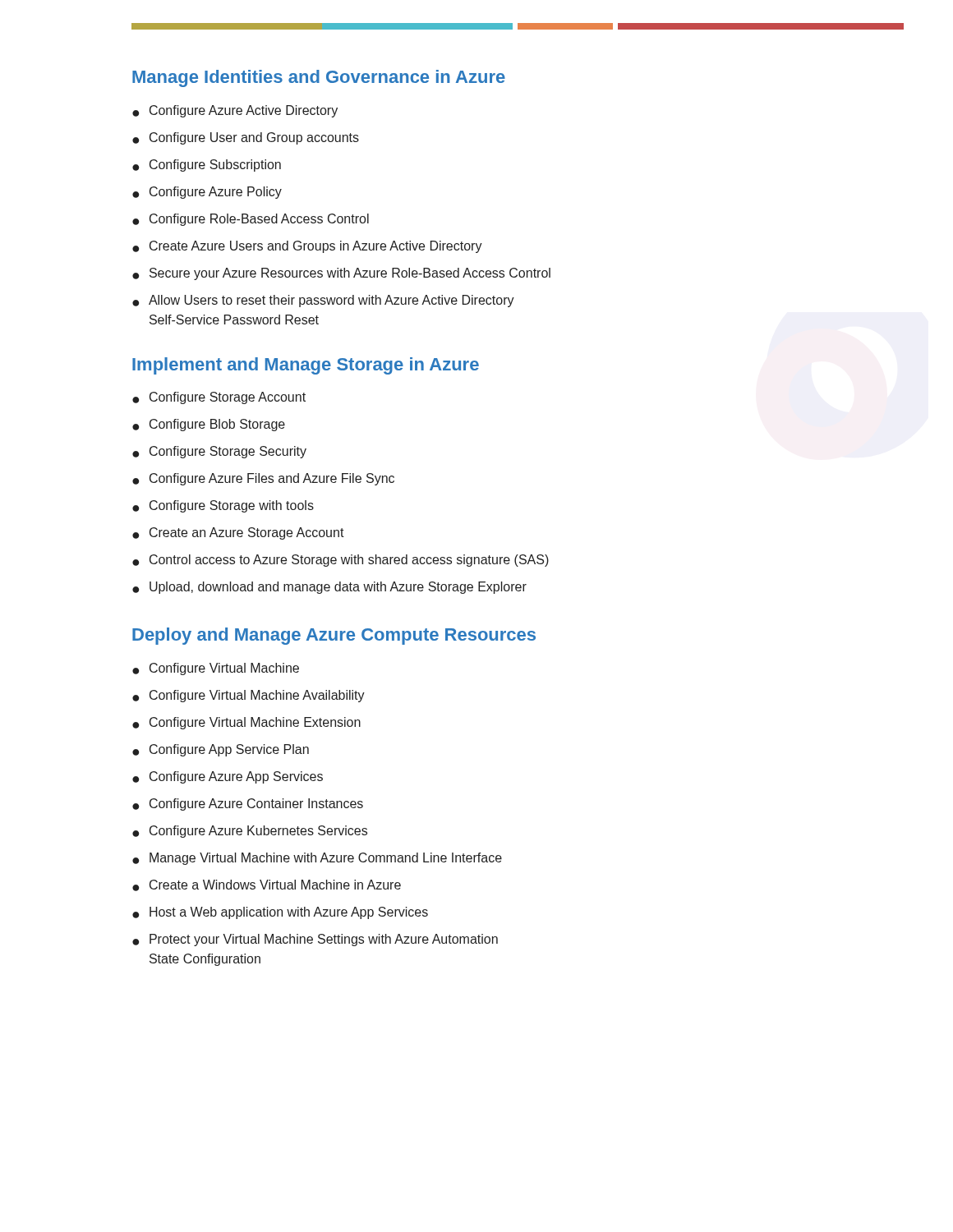Select the section header that says "Deploy and Manage Azure"

click(334, 635)
